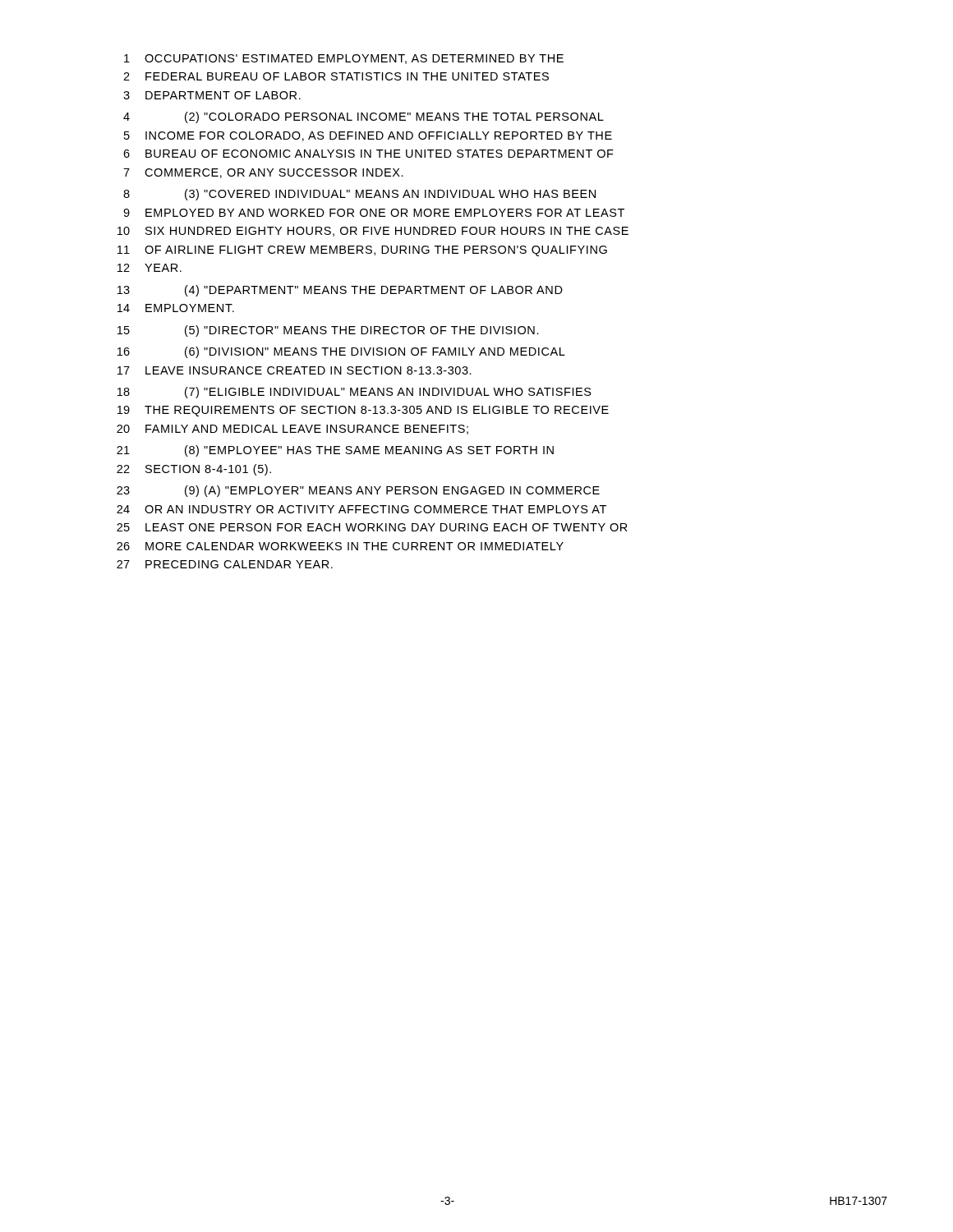Locate the block of text that opens with "16 (6) "DIVISION" MEANS"

493,352
